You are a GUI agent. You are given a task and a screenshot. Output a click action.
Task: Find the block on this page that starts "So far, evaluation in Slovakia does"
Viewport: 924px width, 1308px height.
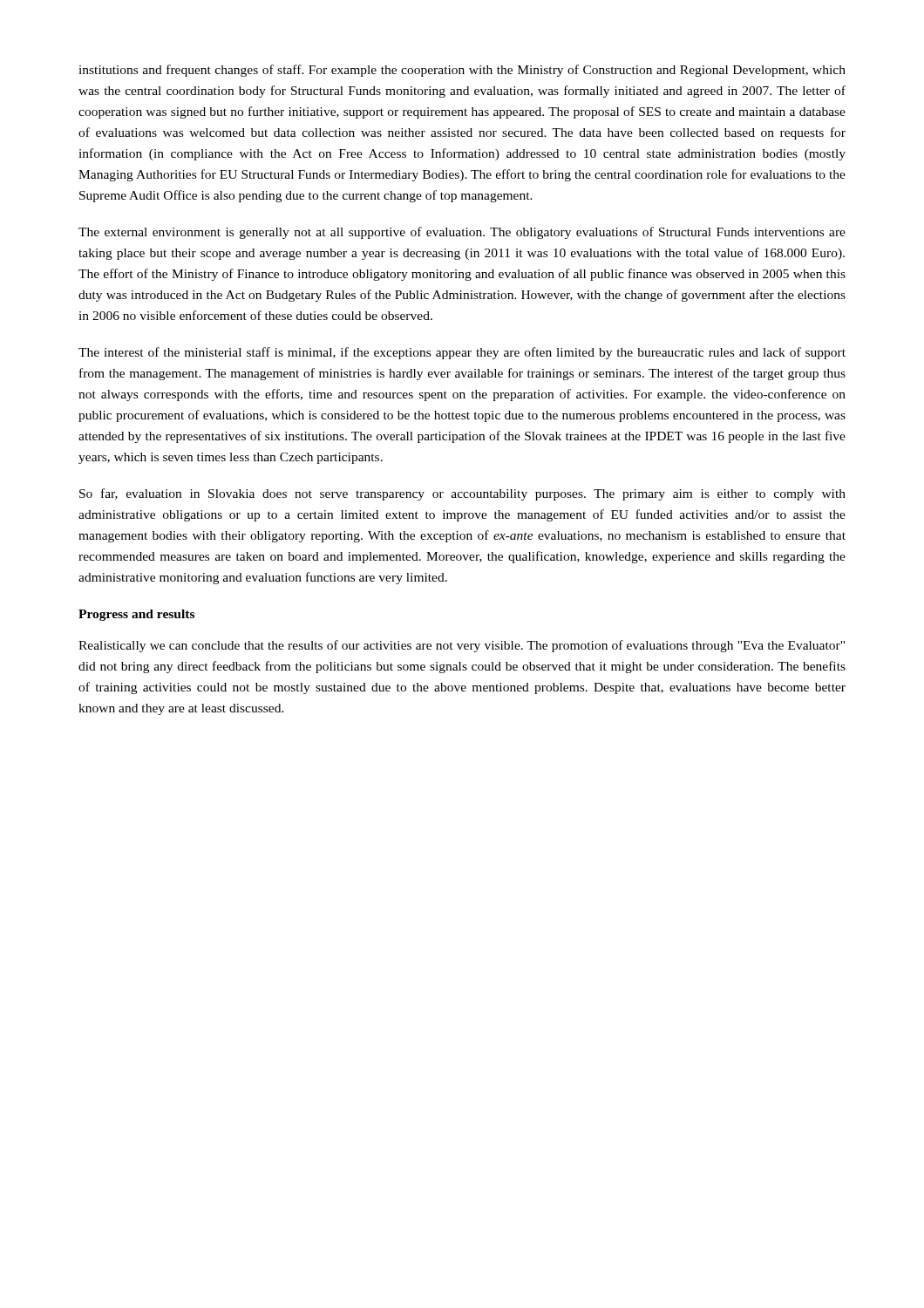462,535
